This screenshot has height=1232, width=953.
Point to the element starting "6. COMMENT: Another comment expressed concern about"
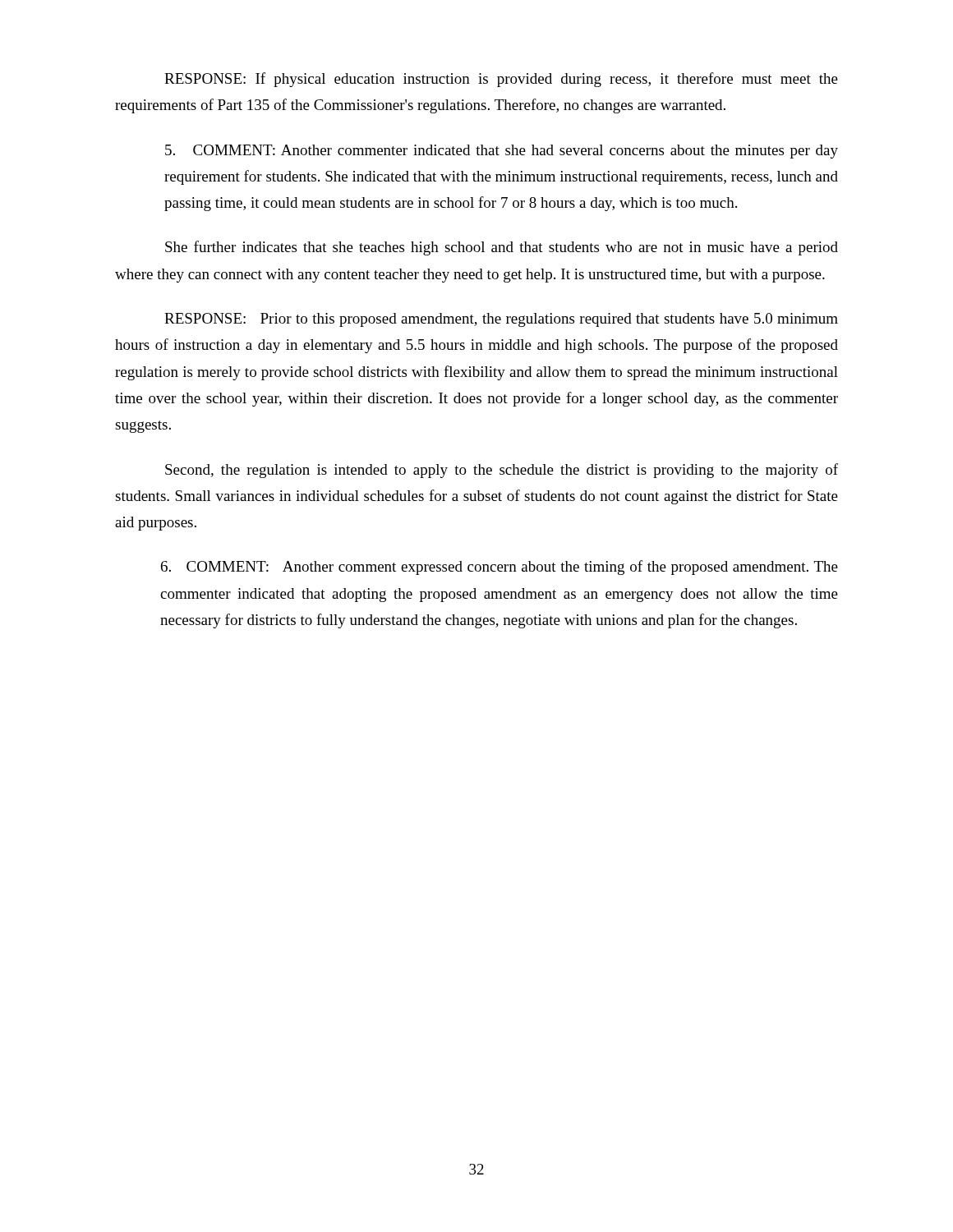tap(476, 594)
